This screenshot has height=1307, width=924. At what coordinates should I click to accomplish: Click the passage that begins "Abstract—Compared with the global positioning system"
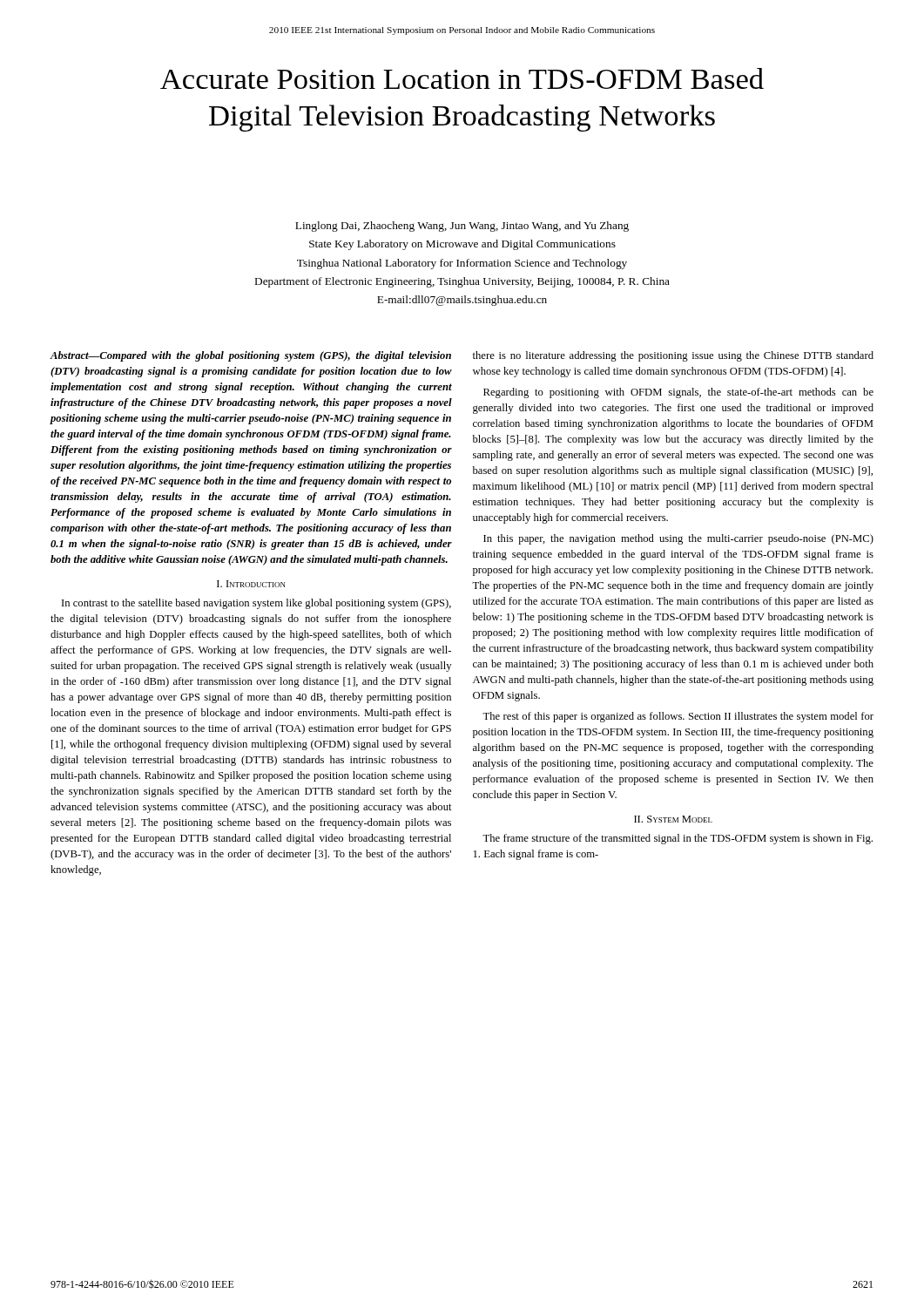click(x=251, y=458)
